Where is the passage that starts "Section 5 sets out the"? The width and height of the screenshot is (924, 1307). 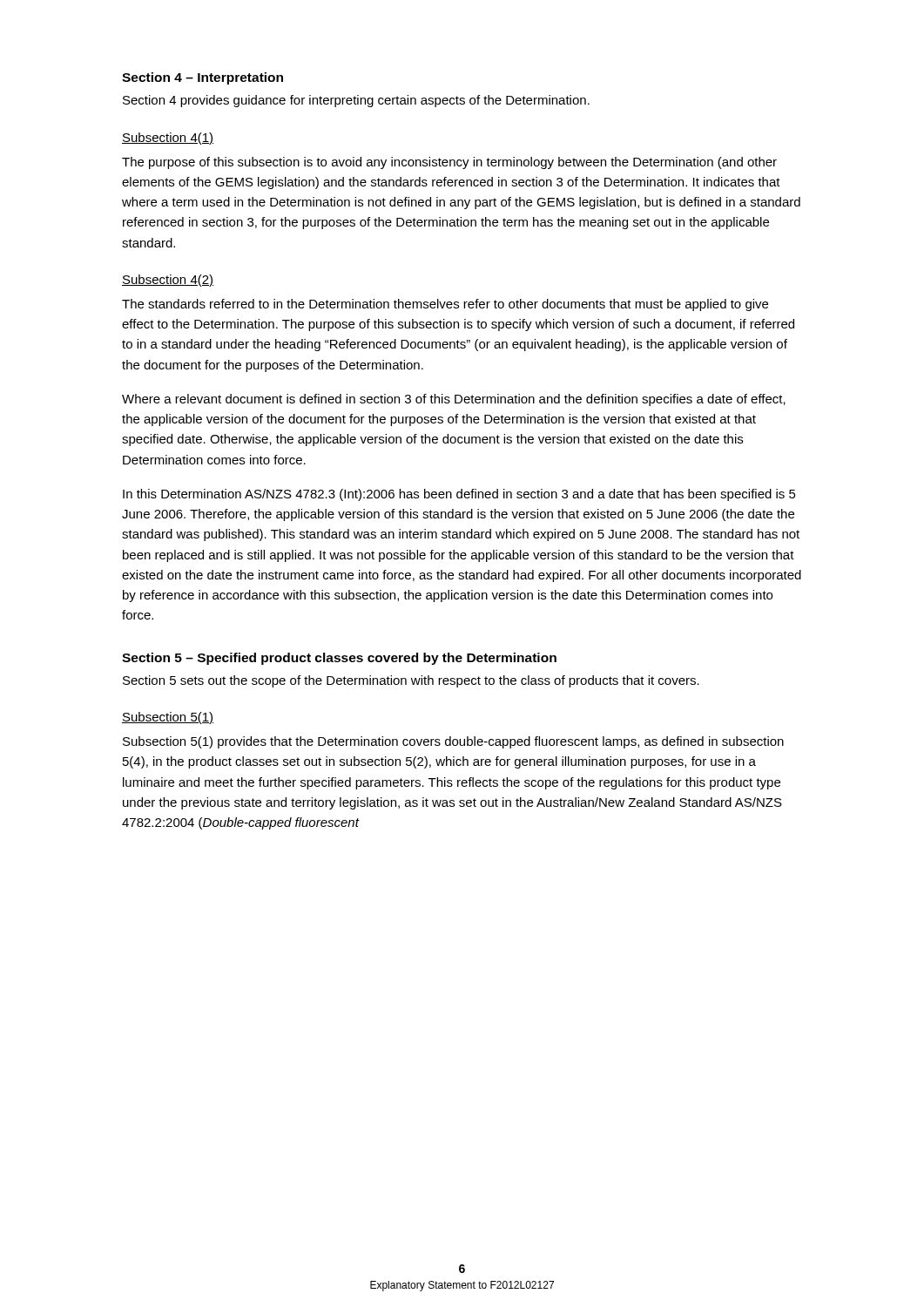point(411,680)
